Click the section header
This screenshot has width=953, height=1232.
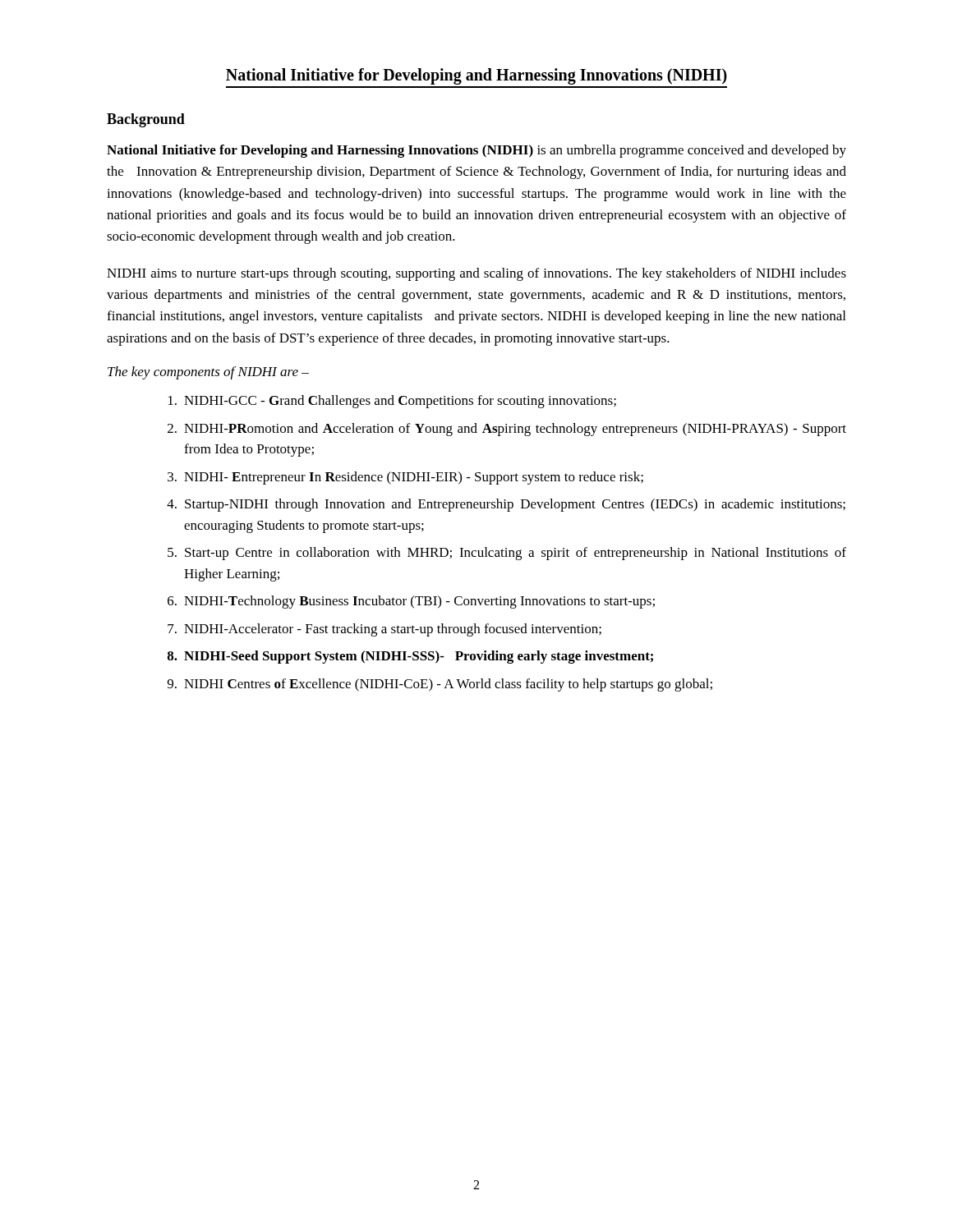click(x=146, y=119)
